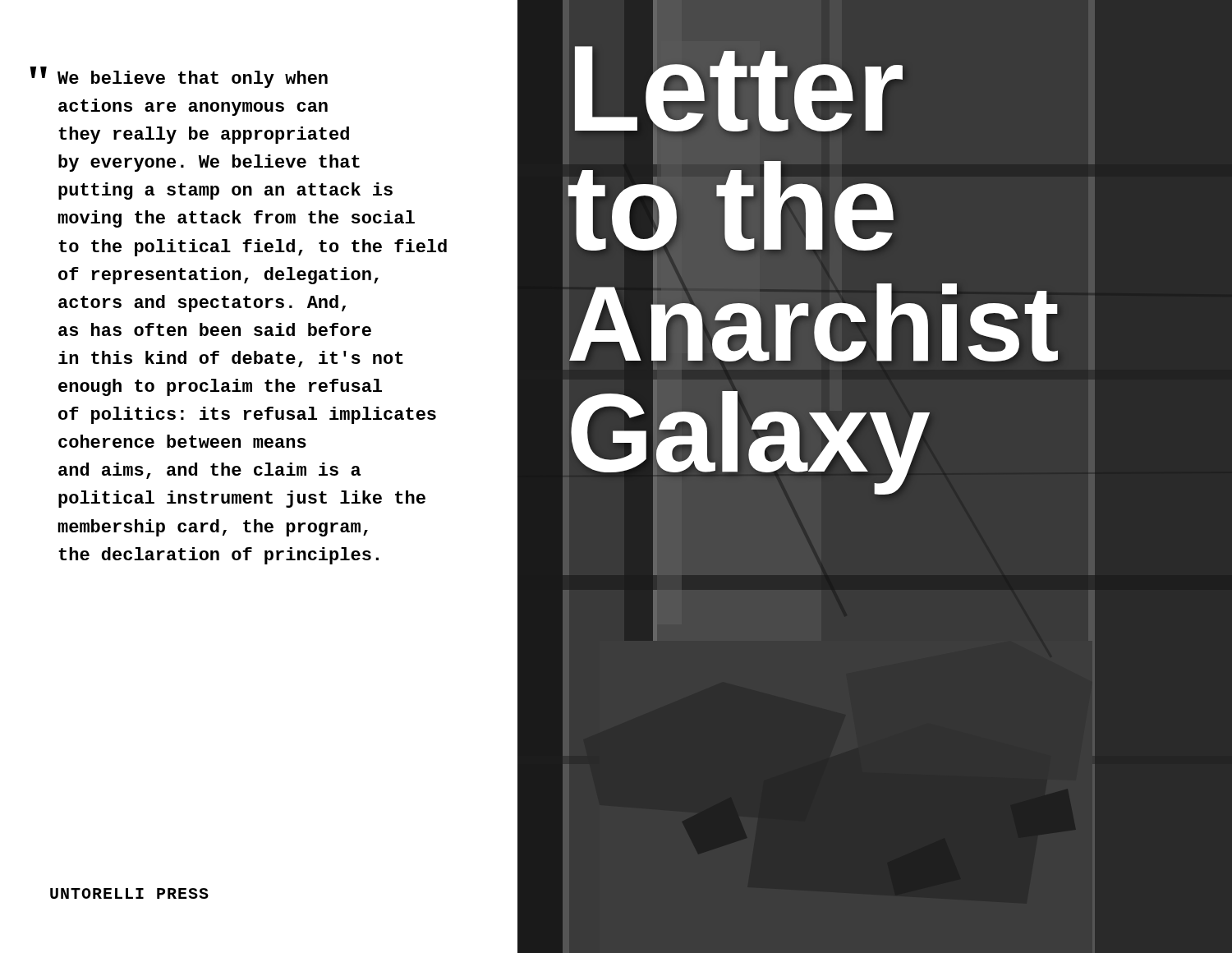1232x953 pixels.
Task: Navigate to the region starting "" We believe"
Action: [x=259, y=318]
